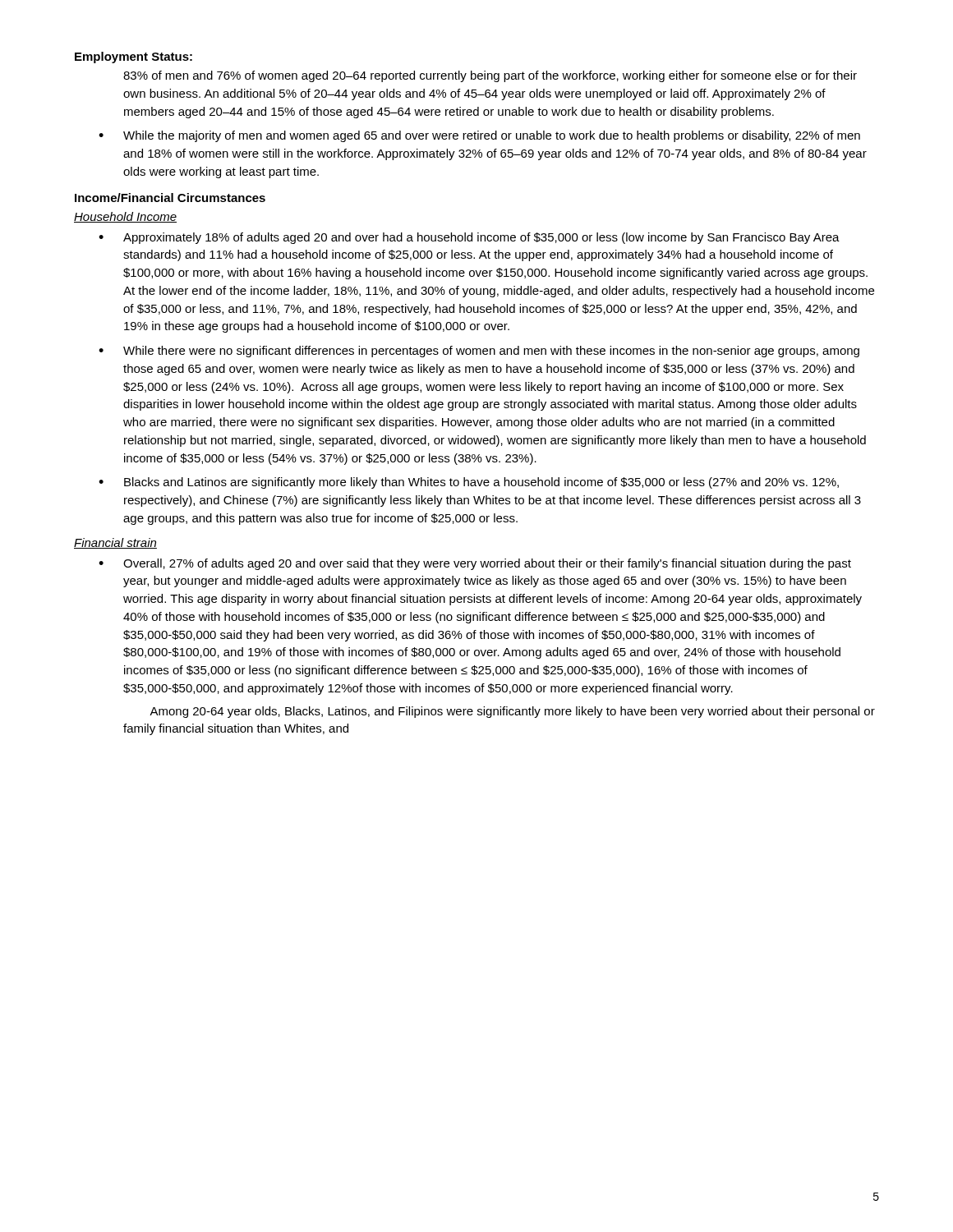Locate the list item that says "• Approximately 18% of adults aged 20"
The width and height of the screenshot is (953, 1232).
489,282
